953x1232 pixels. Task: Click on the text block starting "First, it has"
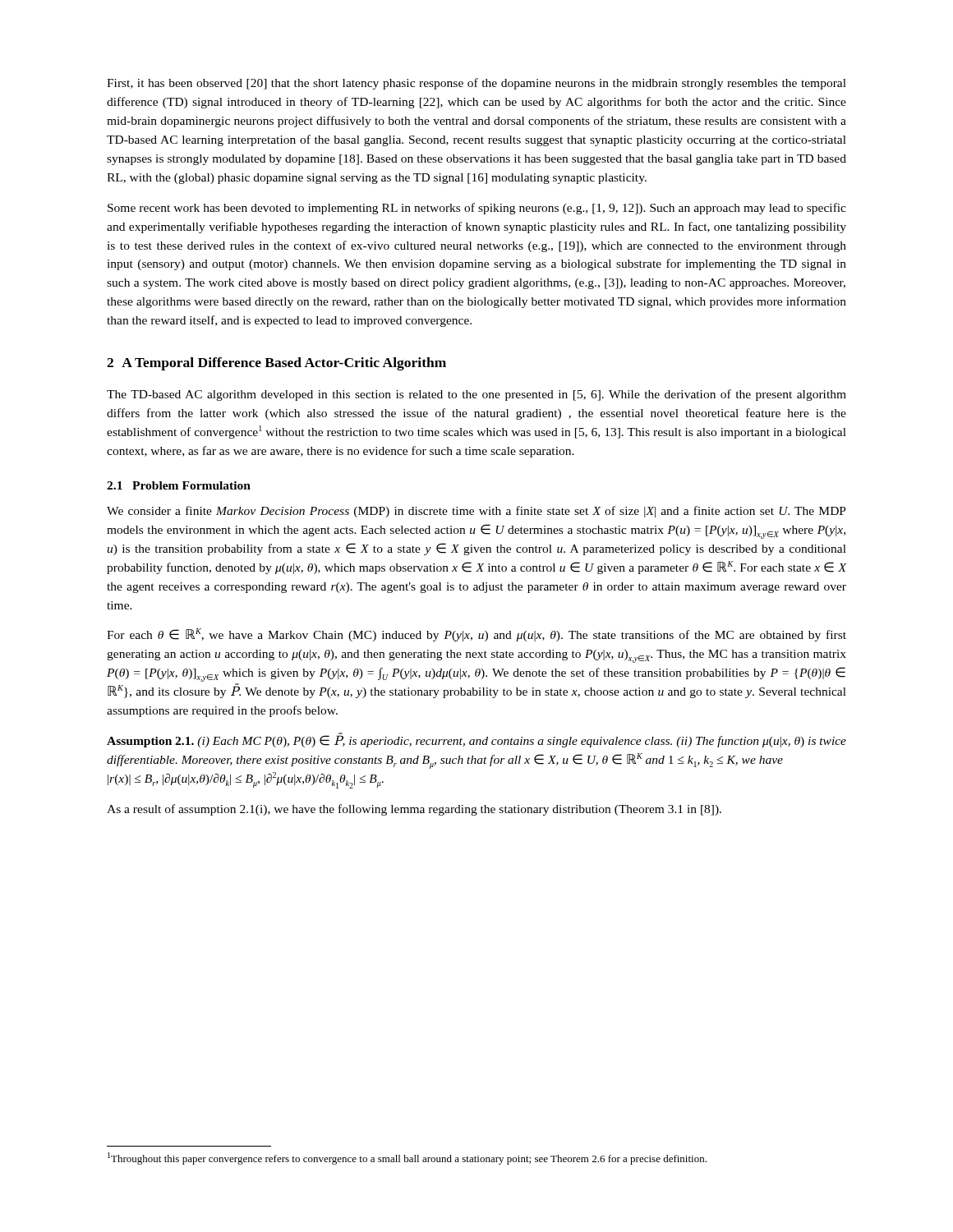pyautogui.click(x=476, y=130)
